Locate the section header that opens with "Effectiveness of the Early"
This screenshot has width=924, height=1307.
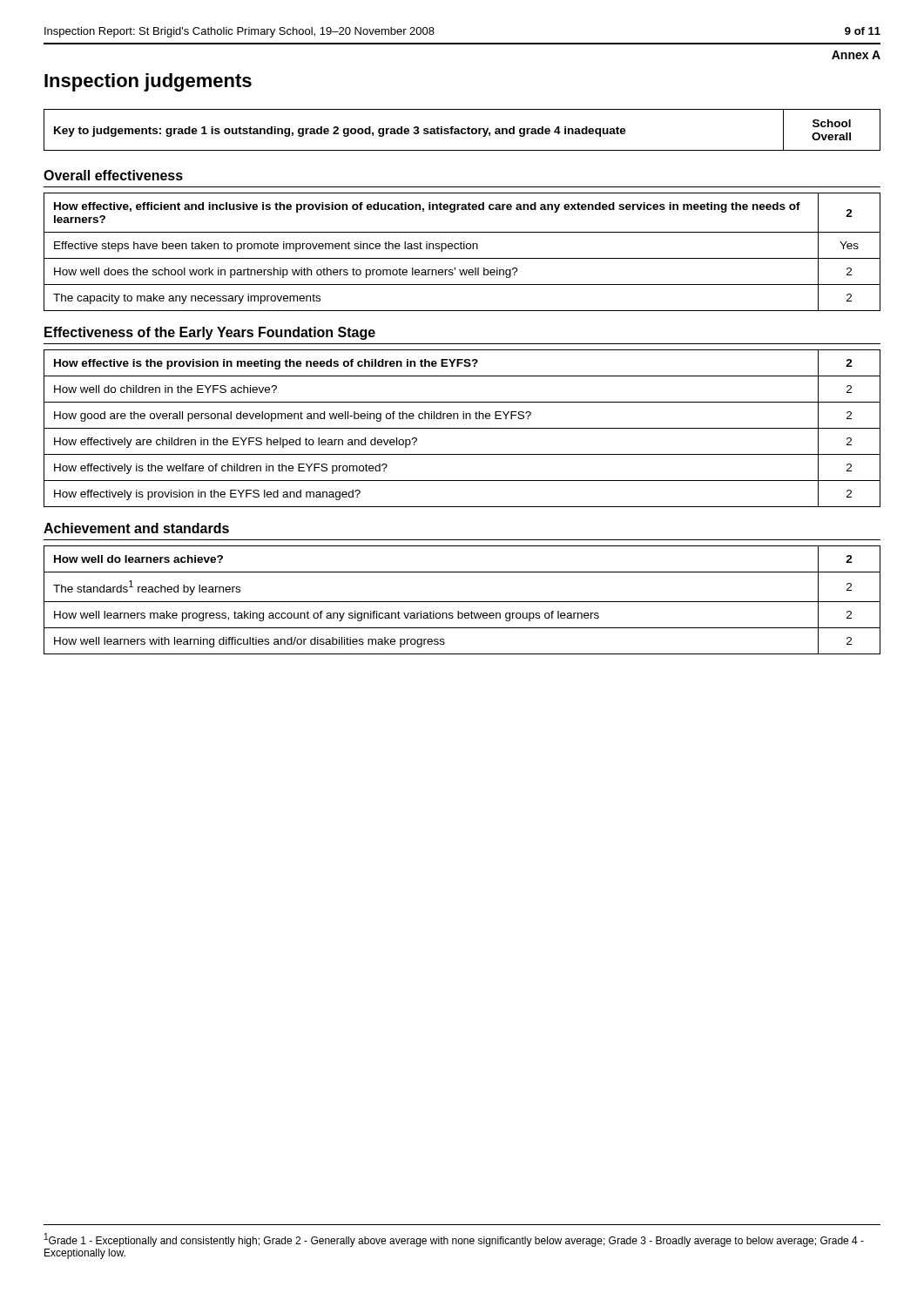click(210, 332)
